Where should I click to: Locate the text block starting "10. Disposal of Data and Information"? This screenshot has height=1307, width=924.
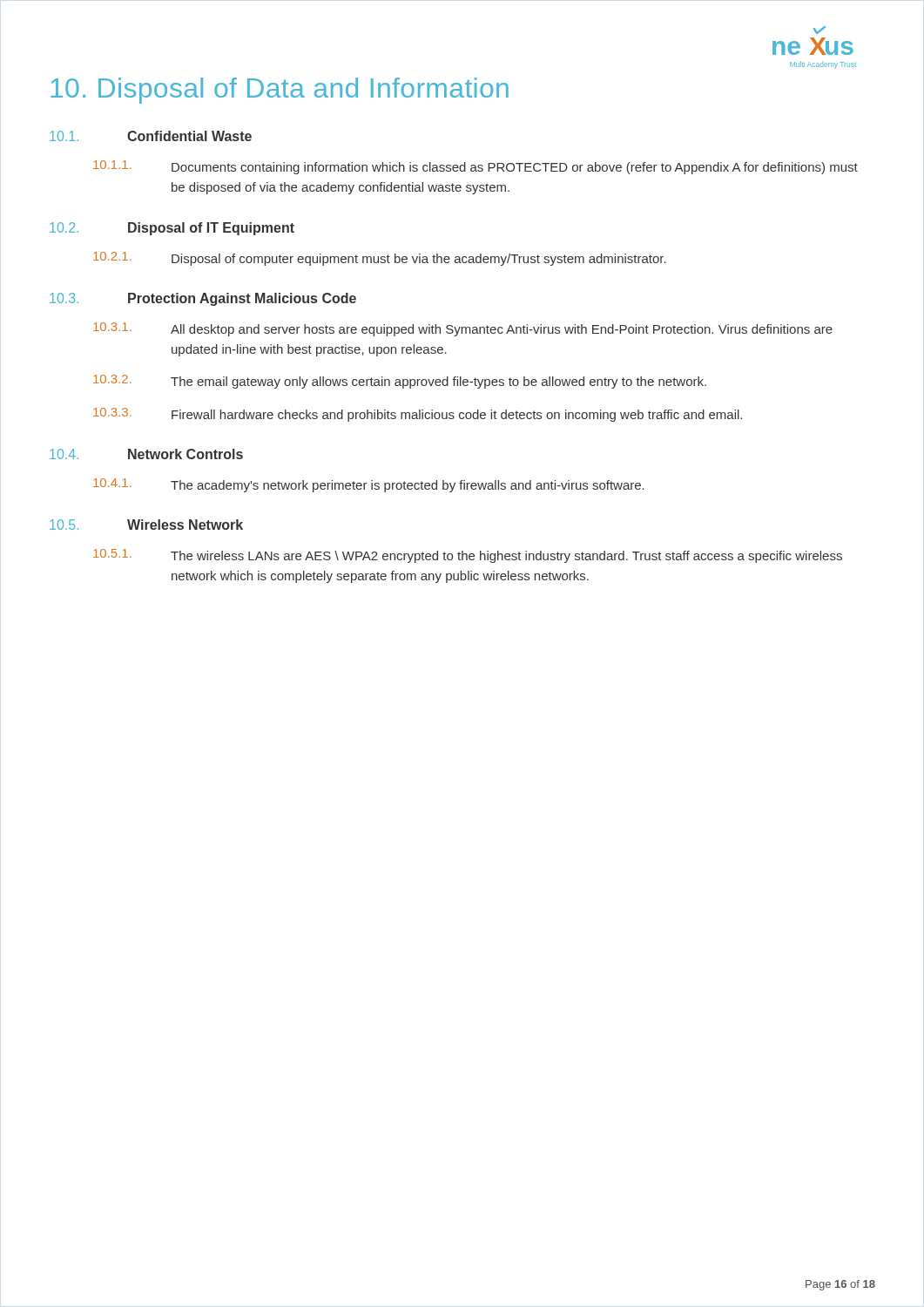280,88
